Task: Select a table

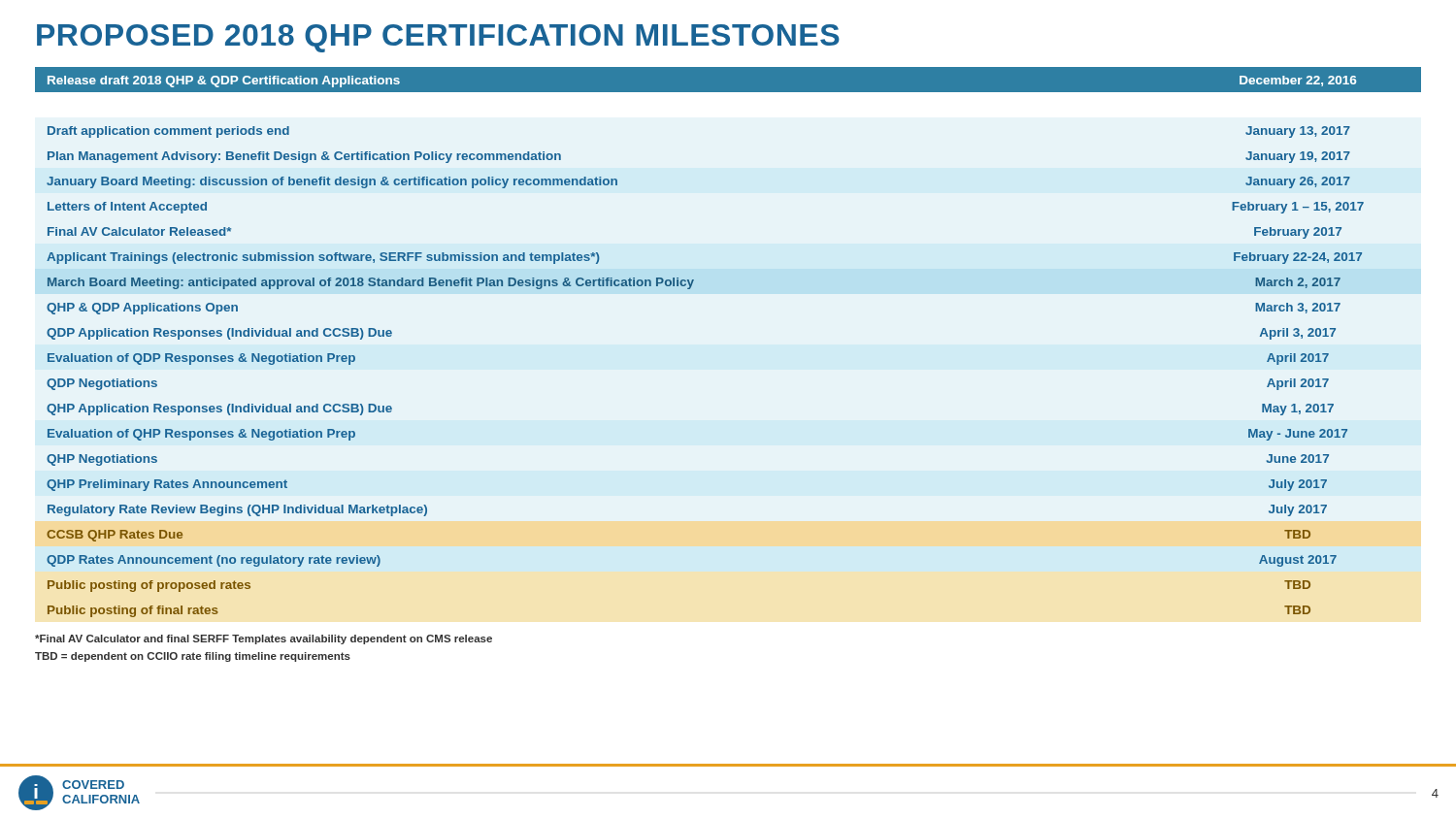Action: pyautogui.click(x=728, y=345)
